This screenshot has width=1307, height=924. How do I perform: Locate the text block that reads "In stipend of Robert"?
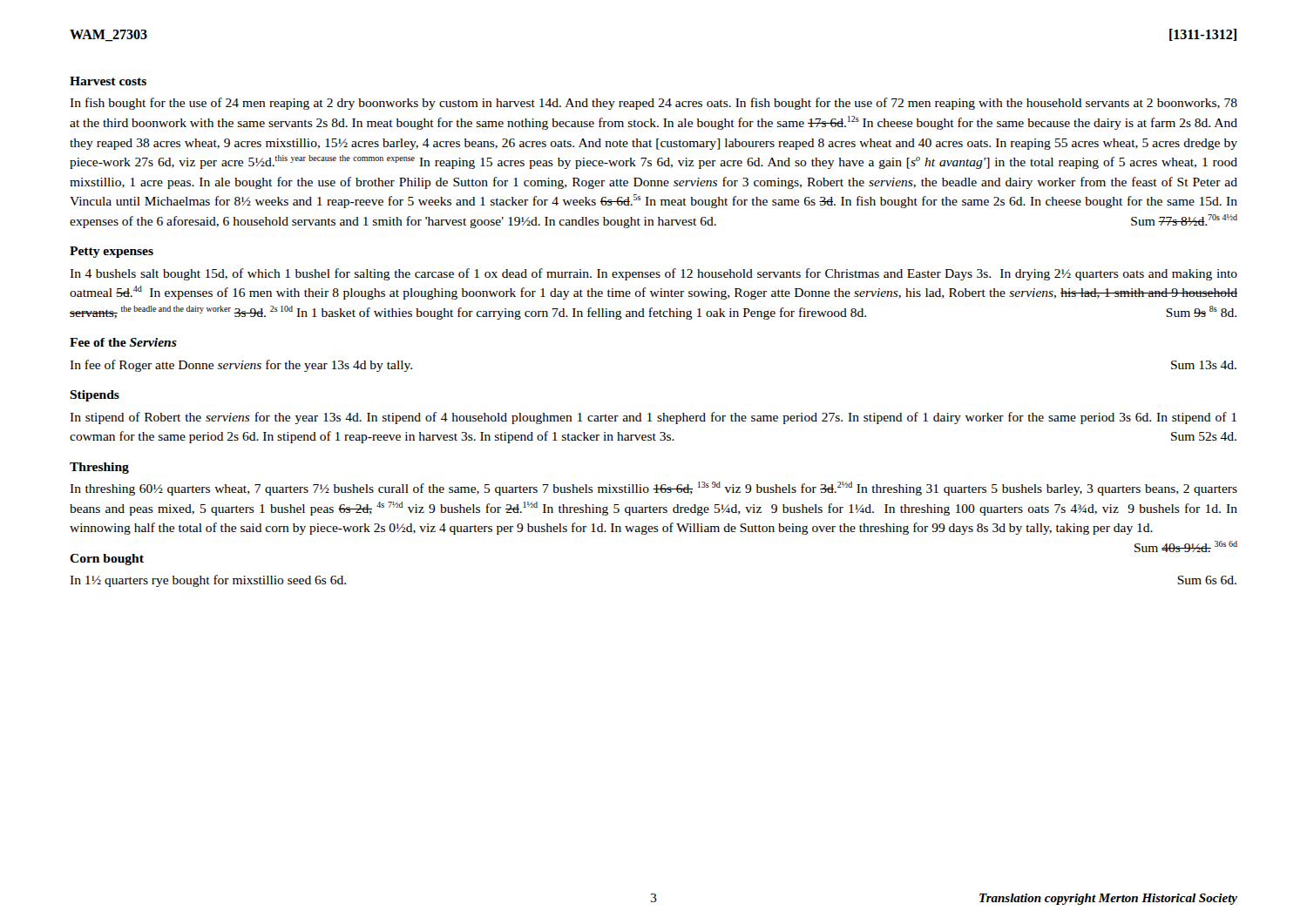pos(654,428)
